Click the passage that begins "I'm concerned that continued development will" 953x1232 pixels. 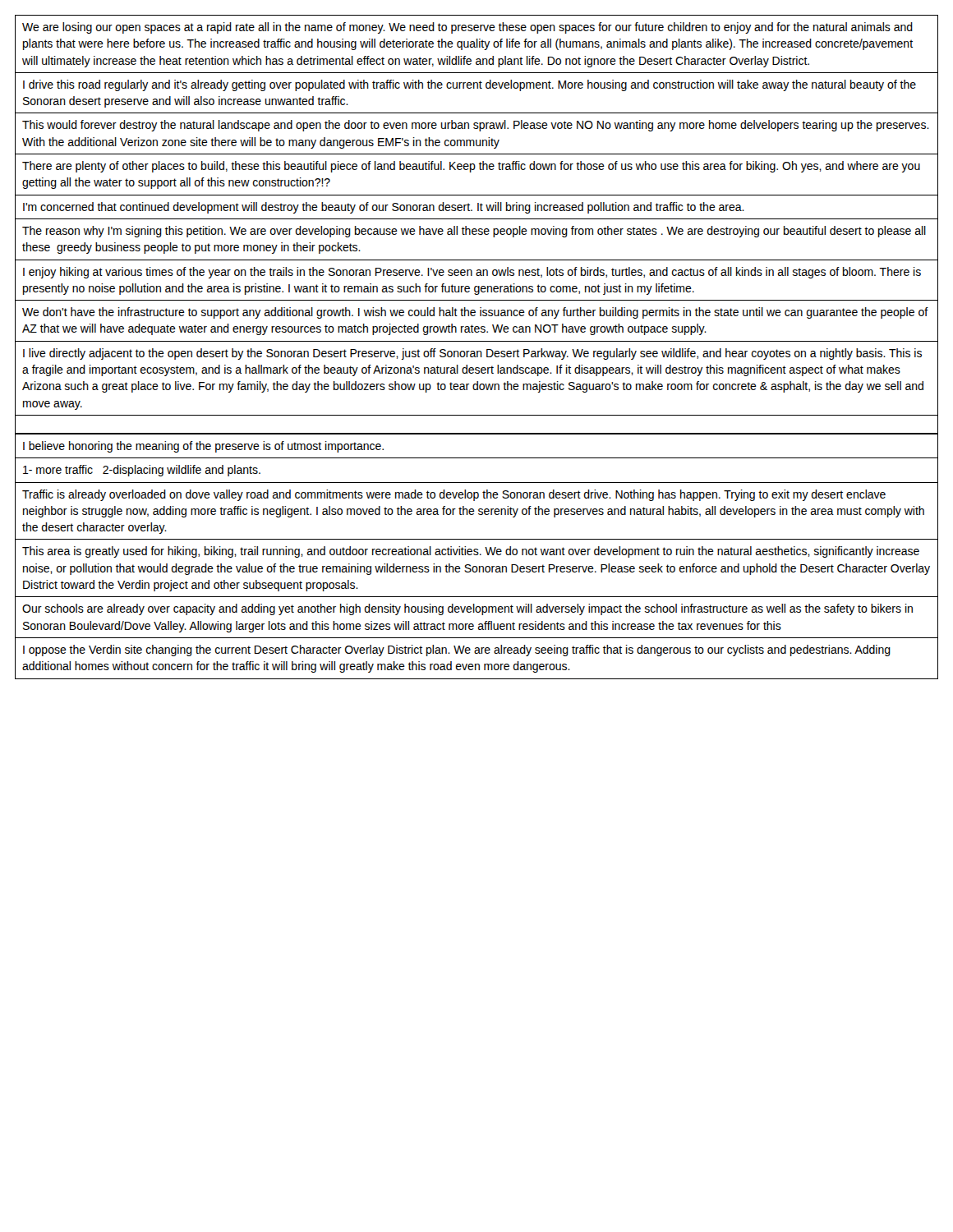coord(383,207)
